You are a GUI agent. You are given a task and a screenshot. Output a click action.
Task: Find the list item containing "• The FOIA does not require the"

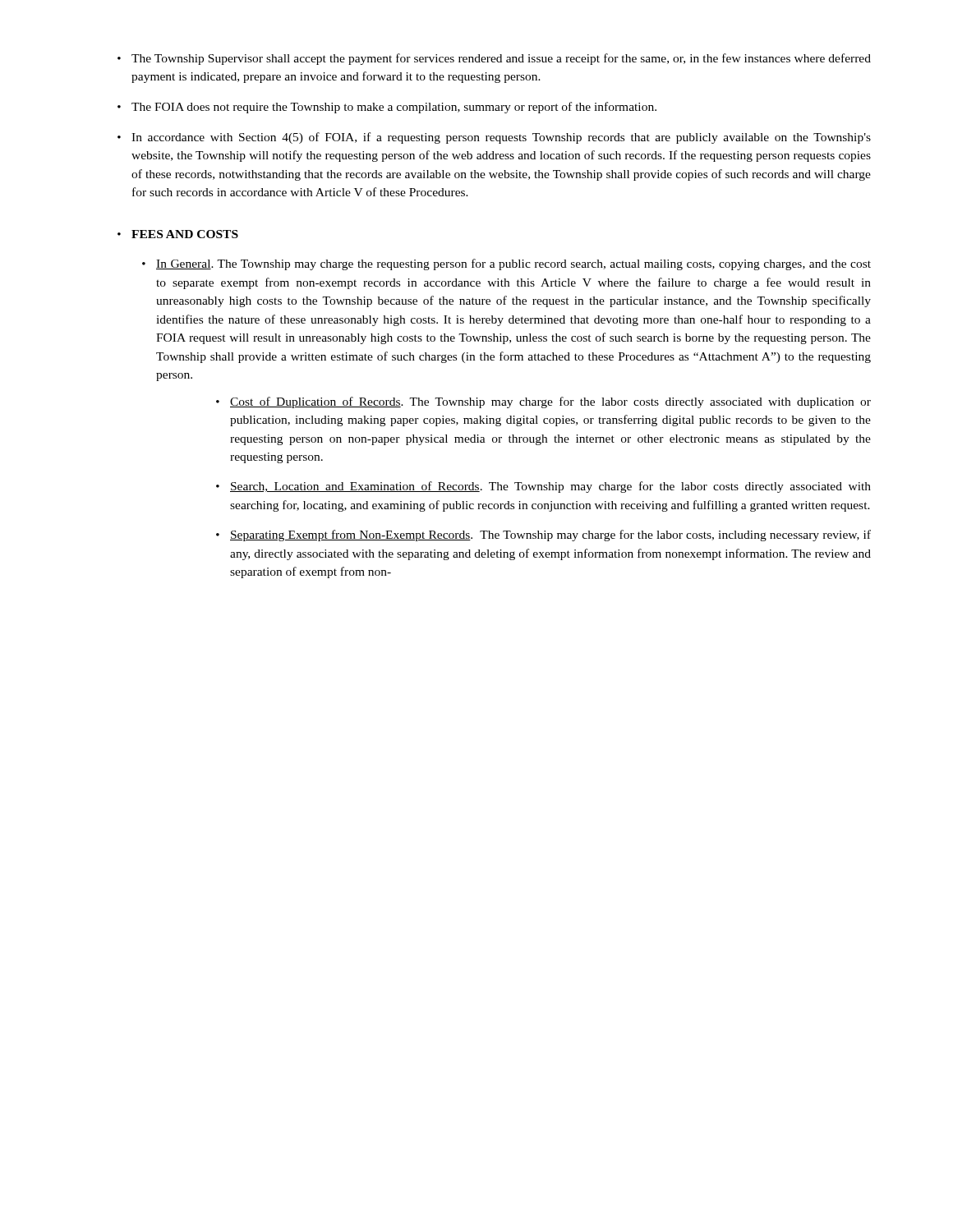[x=489, y=107]
